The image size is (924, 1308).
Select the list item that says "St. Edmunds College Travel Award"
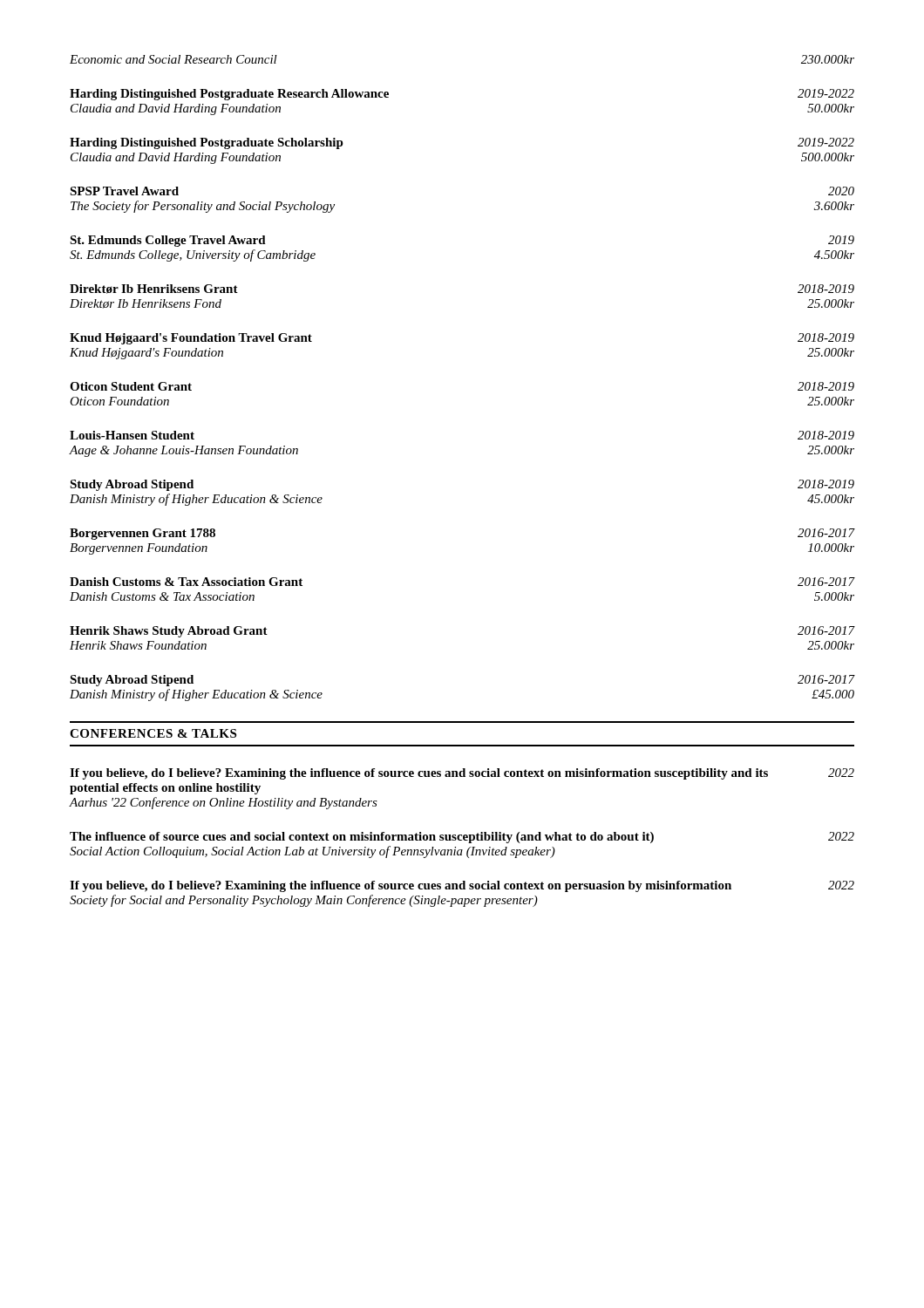(174, 241)
